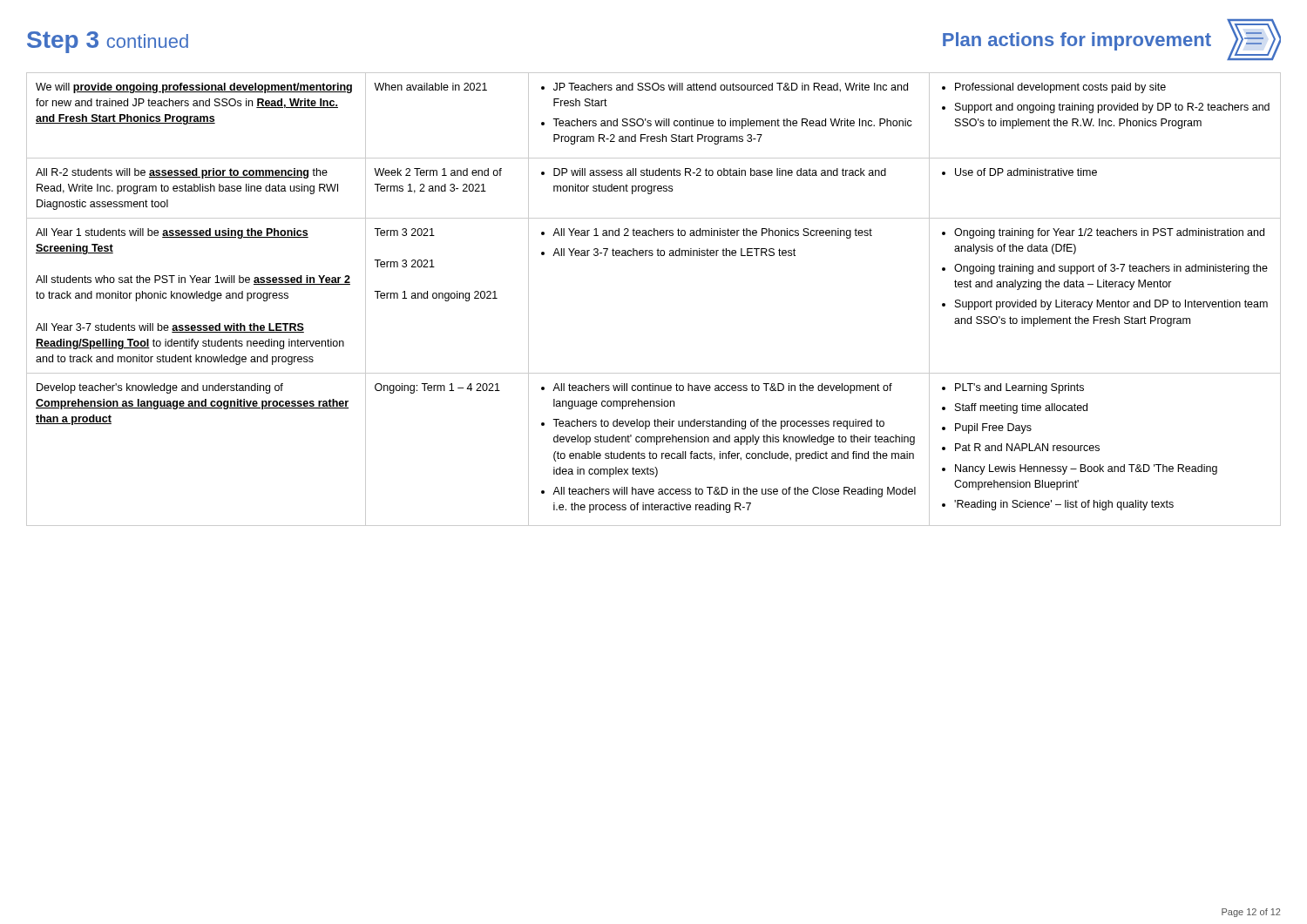Viewport: 1307px width, 924px height.
Task: Click on the element starting "Plan actions for improvement"
Action: [1076, 39]
